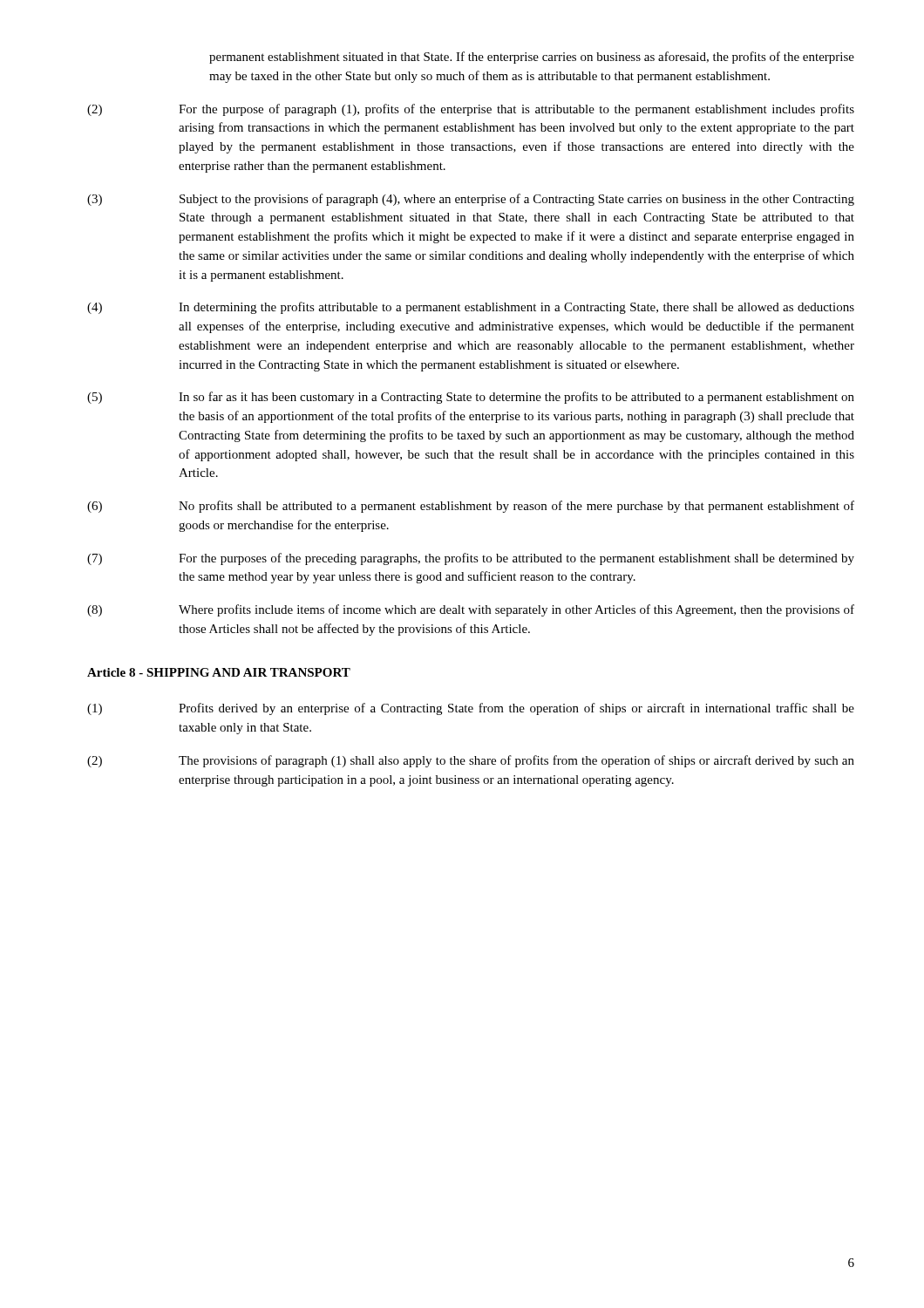Locate the block starting "(3) Subject to the provisions of paragraph (4),"
This screenshot has width=924, height=1308.
coord(471,237)
